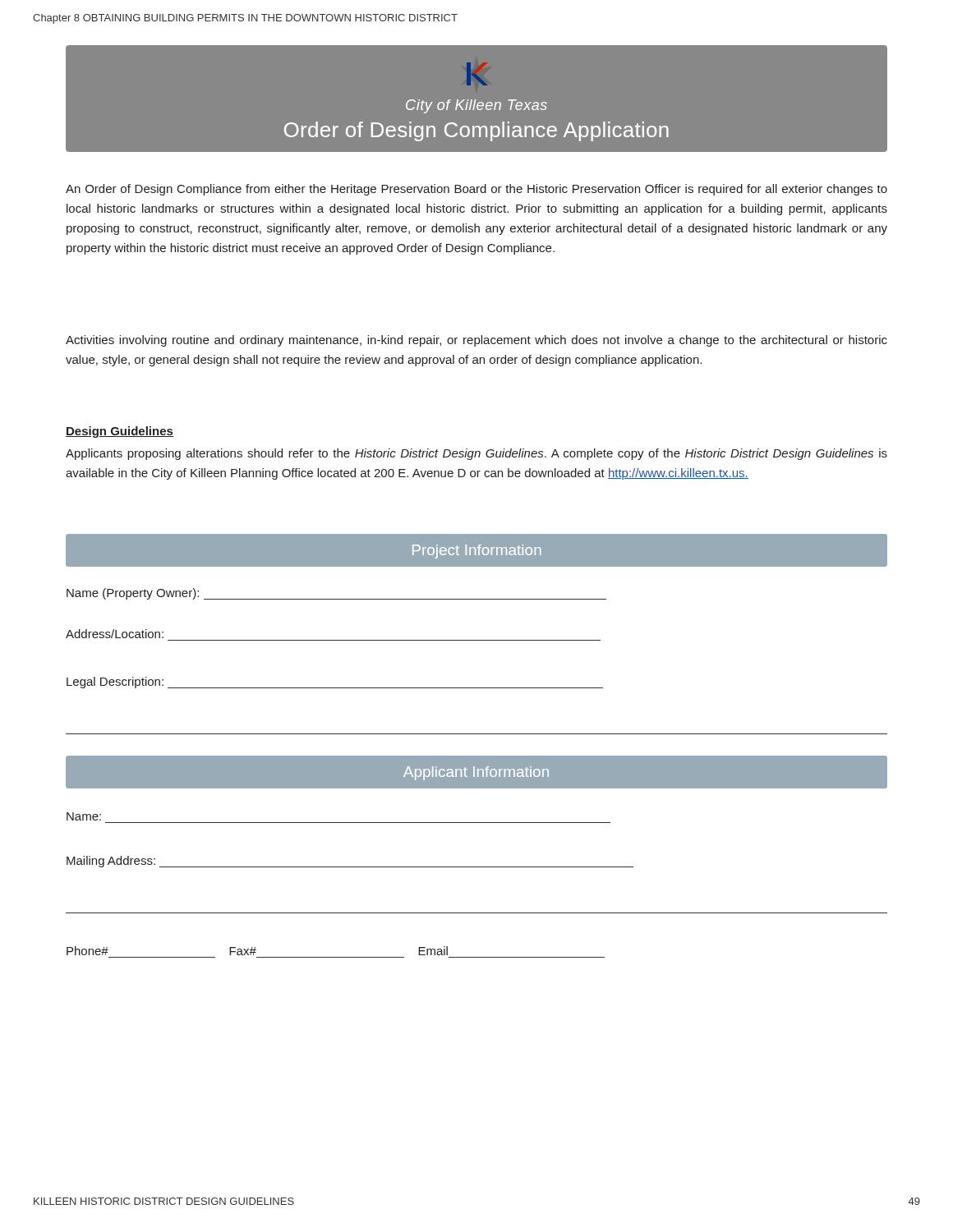Click on the text block containing "An Order of Design Compliance from either the"
This screenshot has height=1232, width=953.
(476, 218)
